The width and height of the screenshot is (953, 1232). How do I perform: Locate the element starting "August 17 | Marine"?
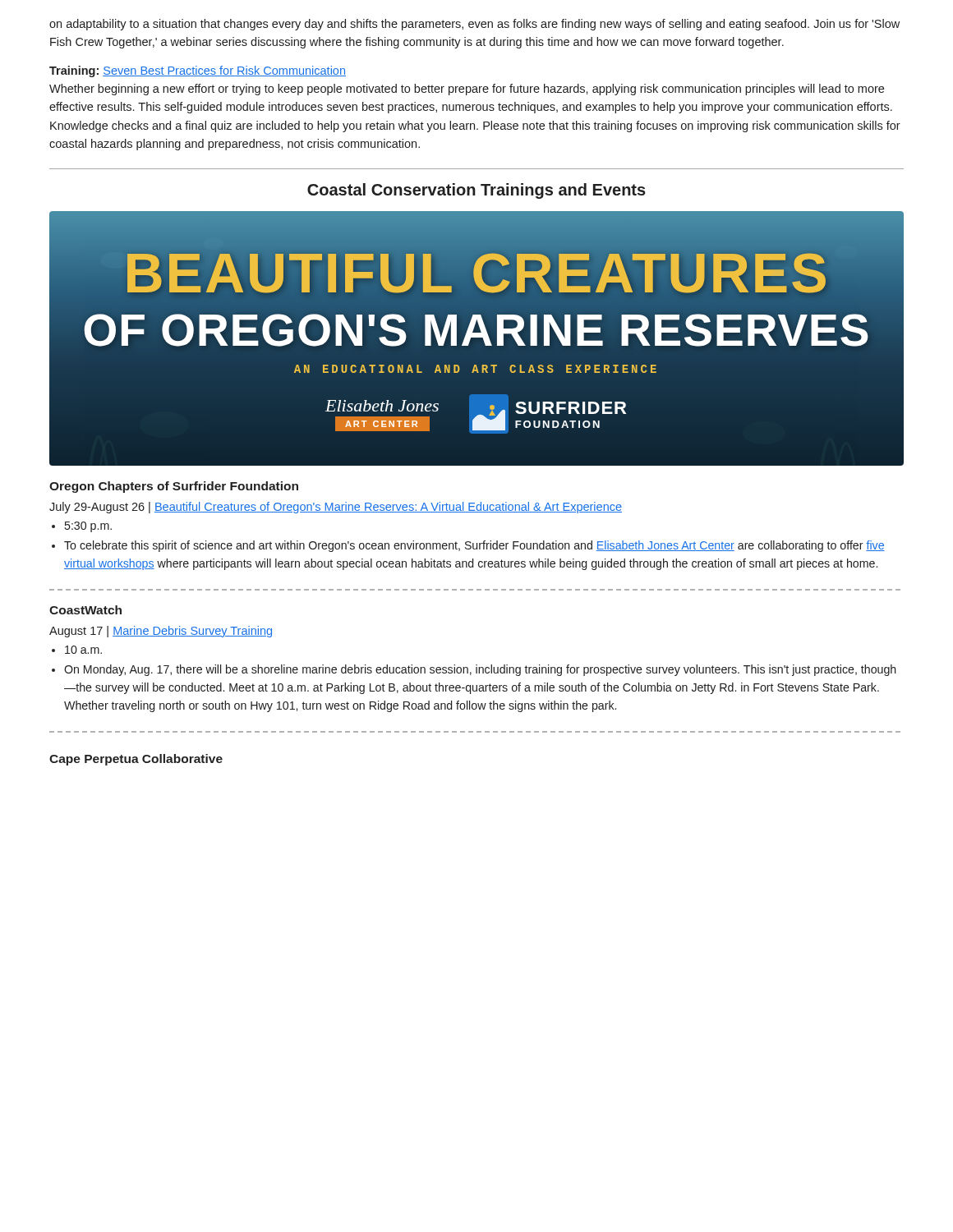coord(161,631)
